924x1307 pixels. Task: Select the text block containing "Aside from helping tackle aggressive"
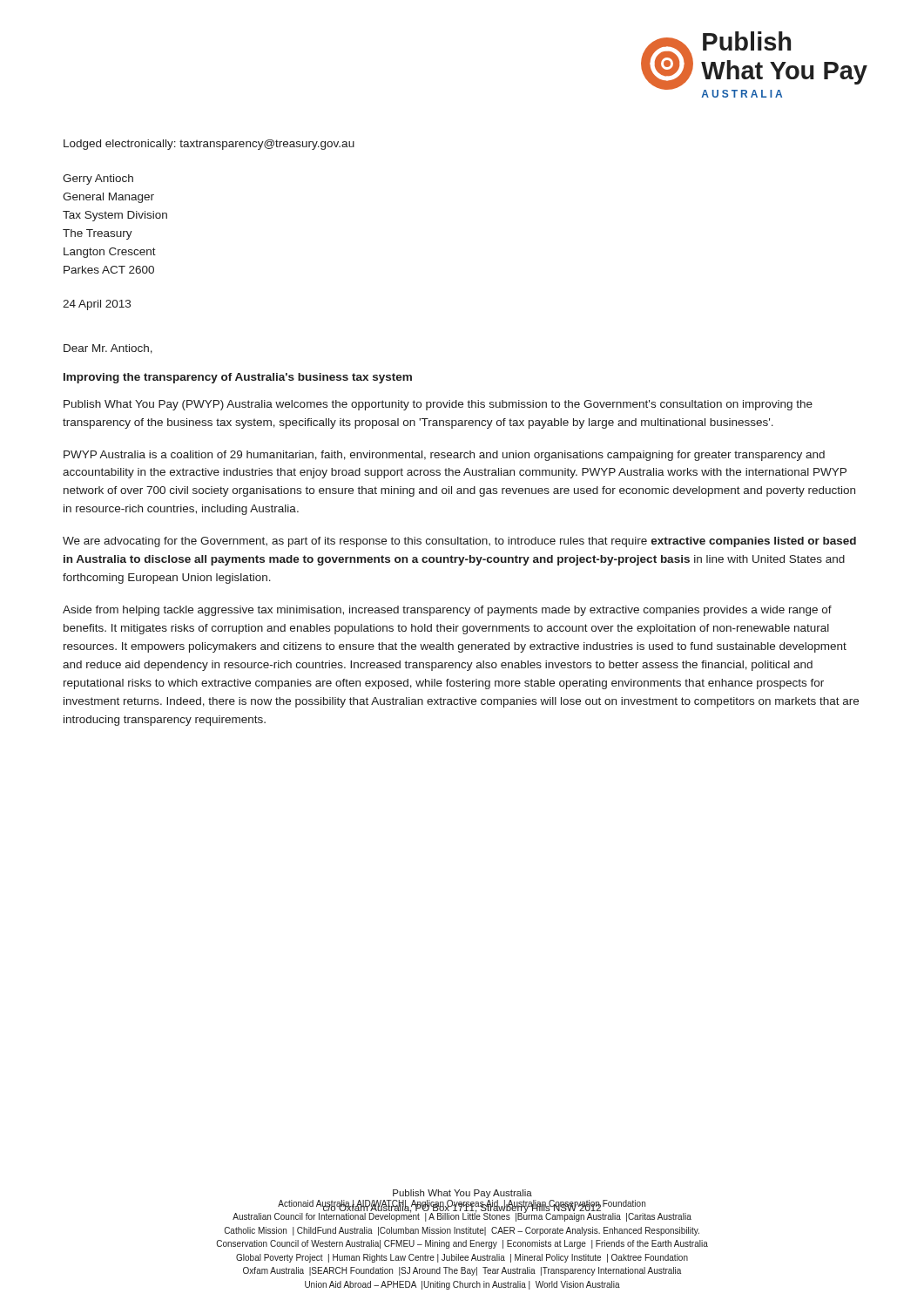pos(461,664)
